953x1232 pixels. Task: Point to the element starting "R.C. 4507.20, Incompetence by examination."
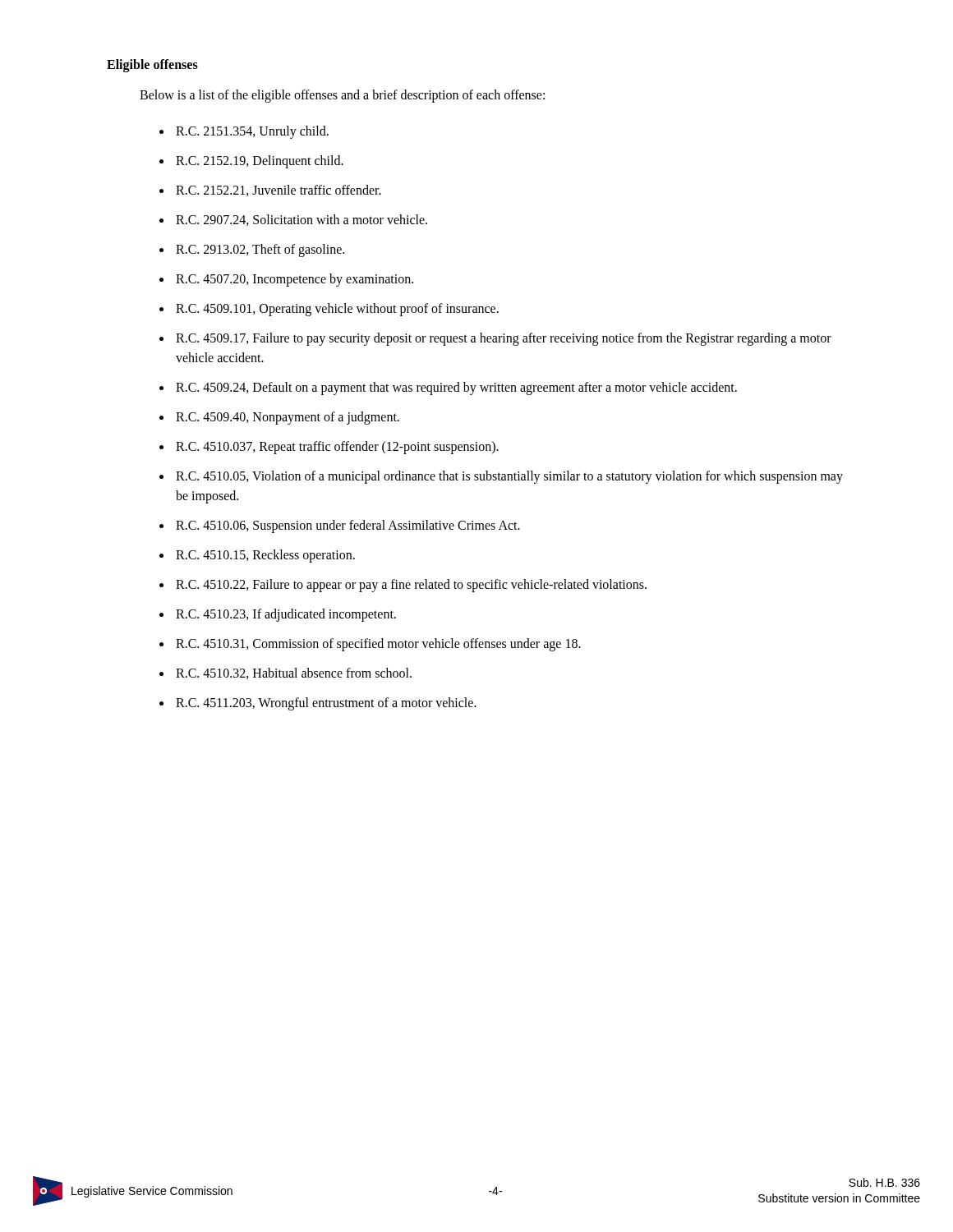295,279
